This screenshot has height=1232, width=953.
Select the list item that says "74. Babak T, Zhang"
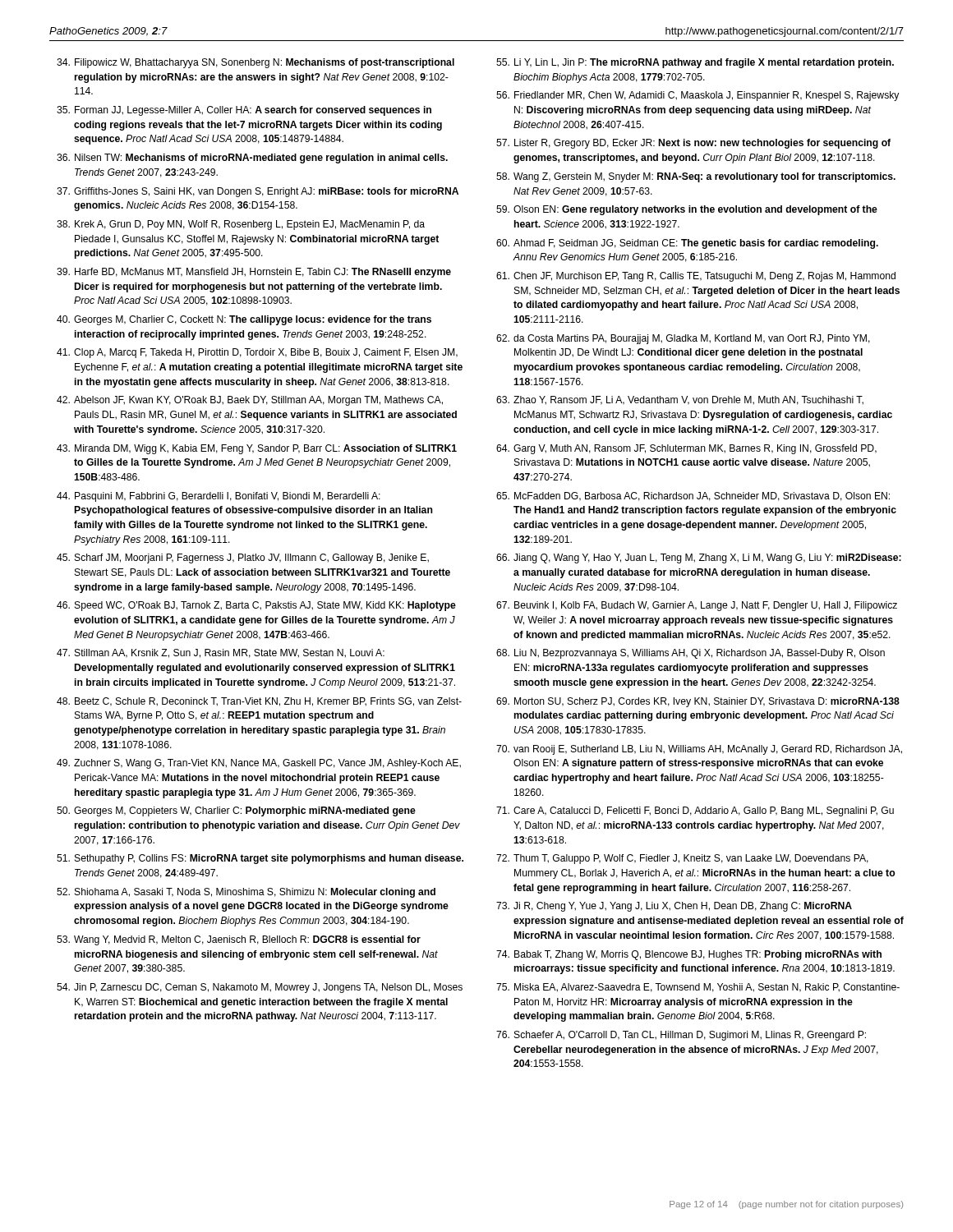coord(696,962)
